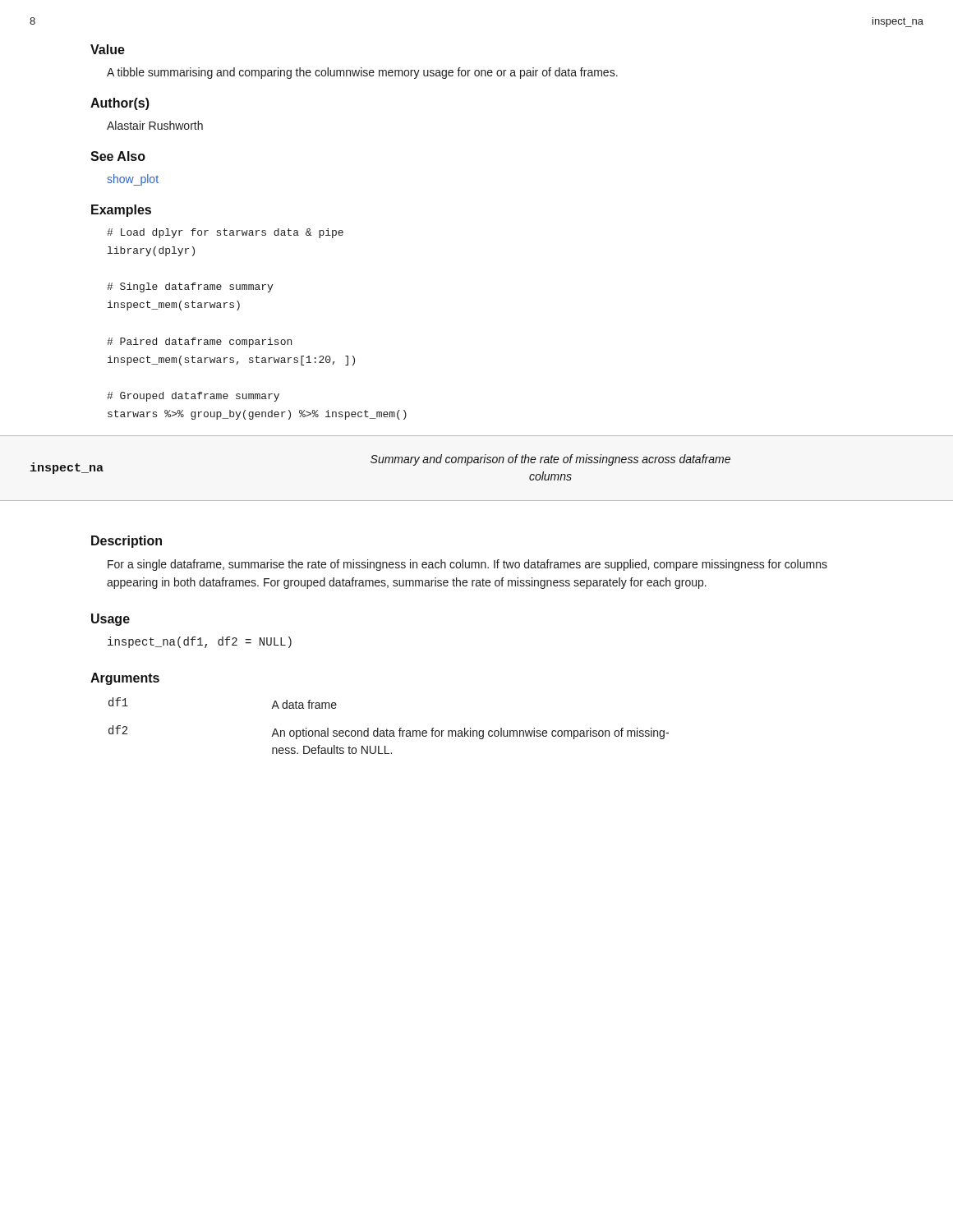Image resolution: width=953 pixels, height=1232 pixels.
Task: Find the element starting "See Also"
Action: click(x=118, y=156)
